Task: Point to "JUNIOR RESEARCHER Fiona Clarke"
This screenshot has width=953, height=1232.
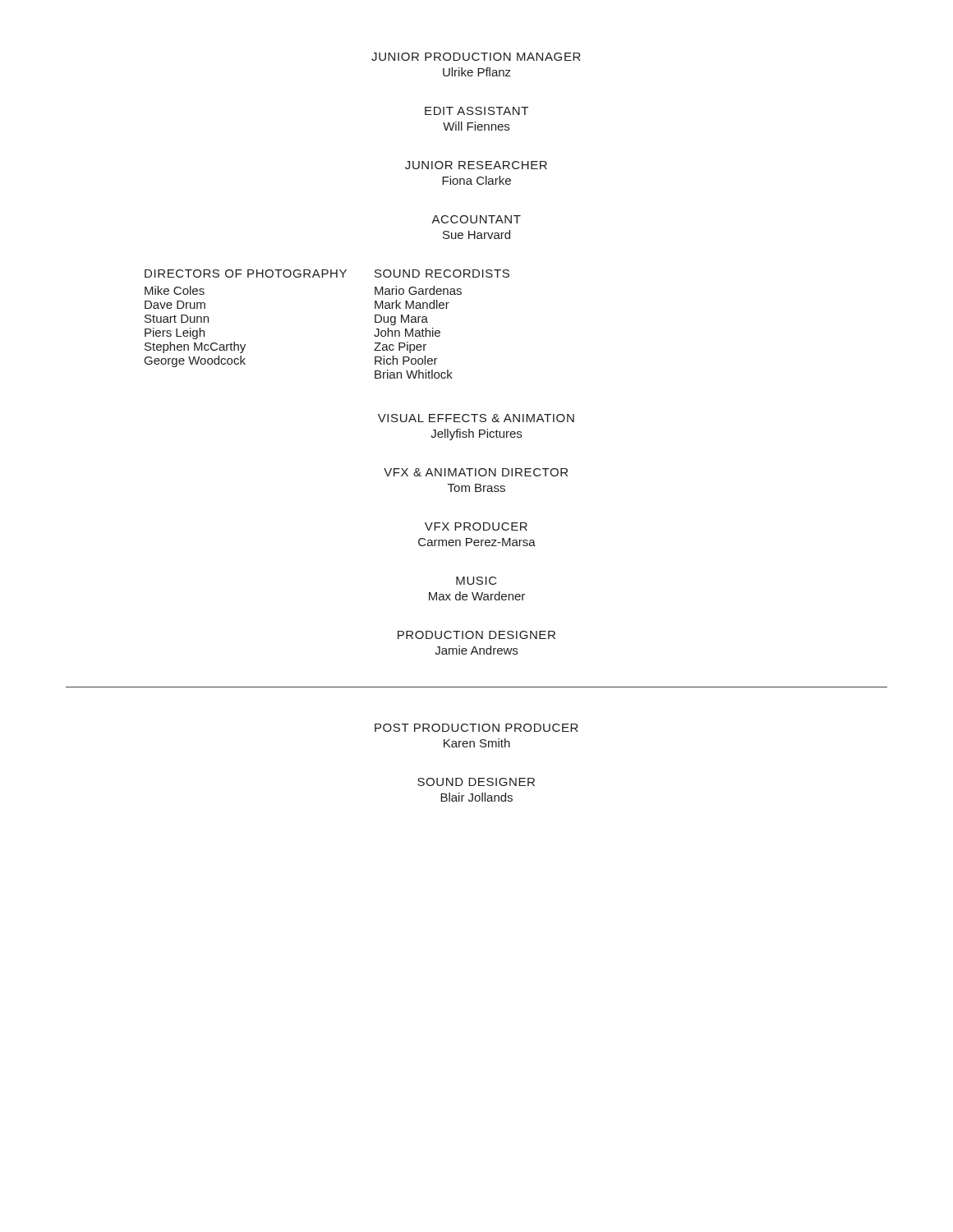Action: 476,172
